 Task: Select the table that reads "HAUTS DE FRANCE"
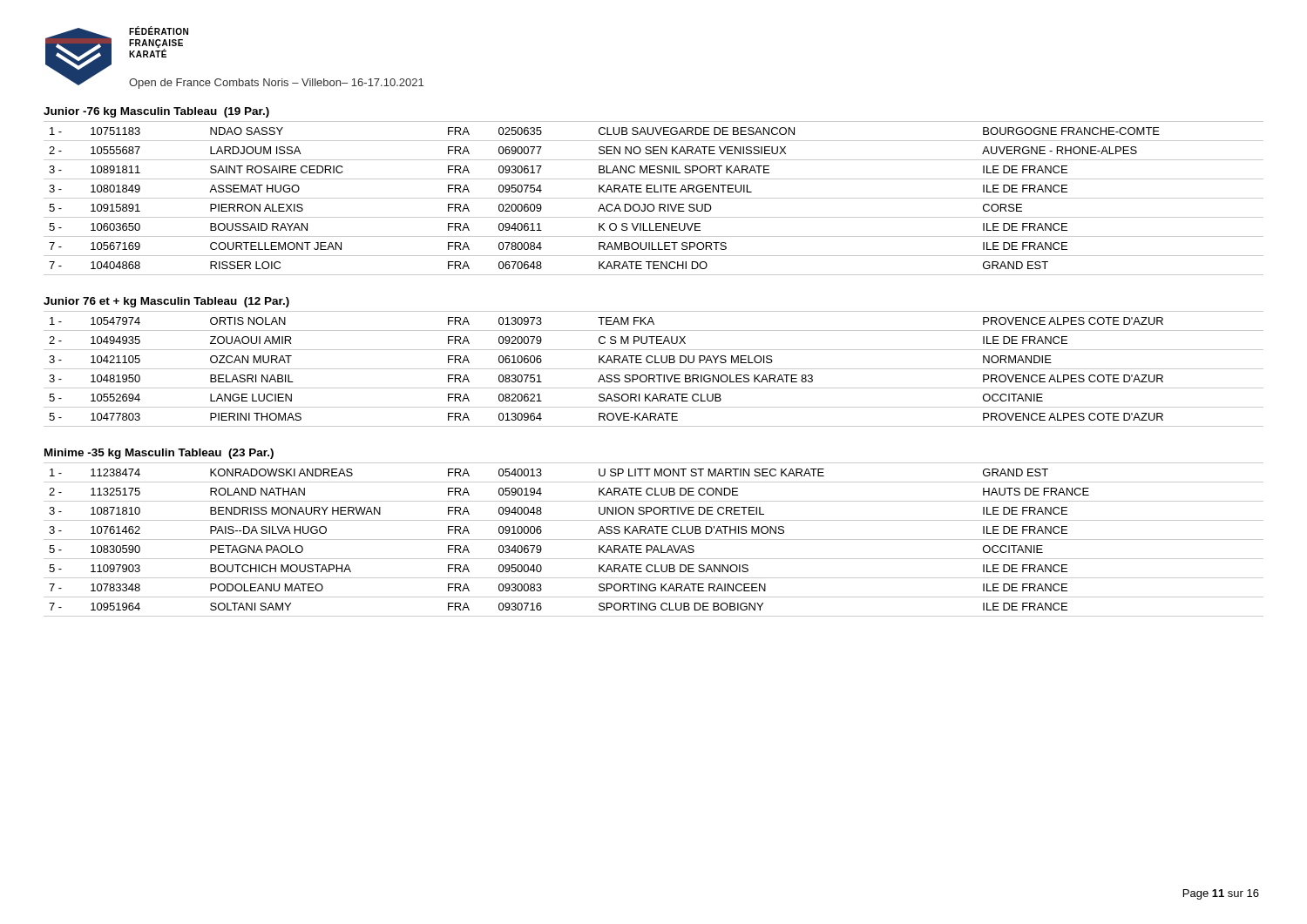(x=654, y=540)
